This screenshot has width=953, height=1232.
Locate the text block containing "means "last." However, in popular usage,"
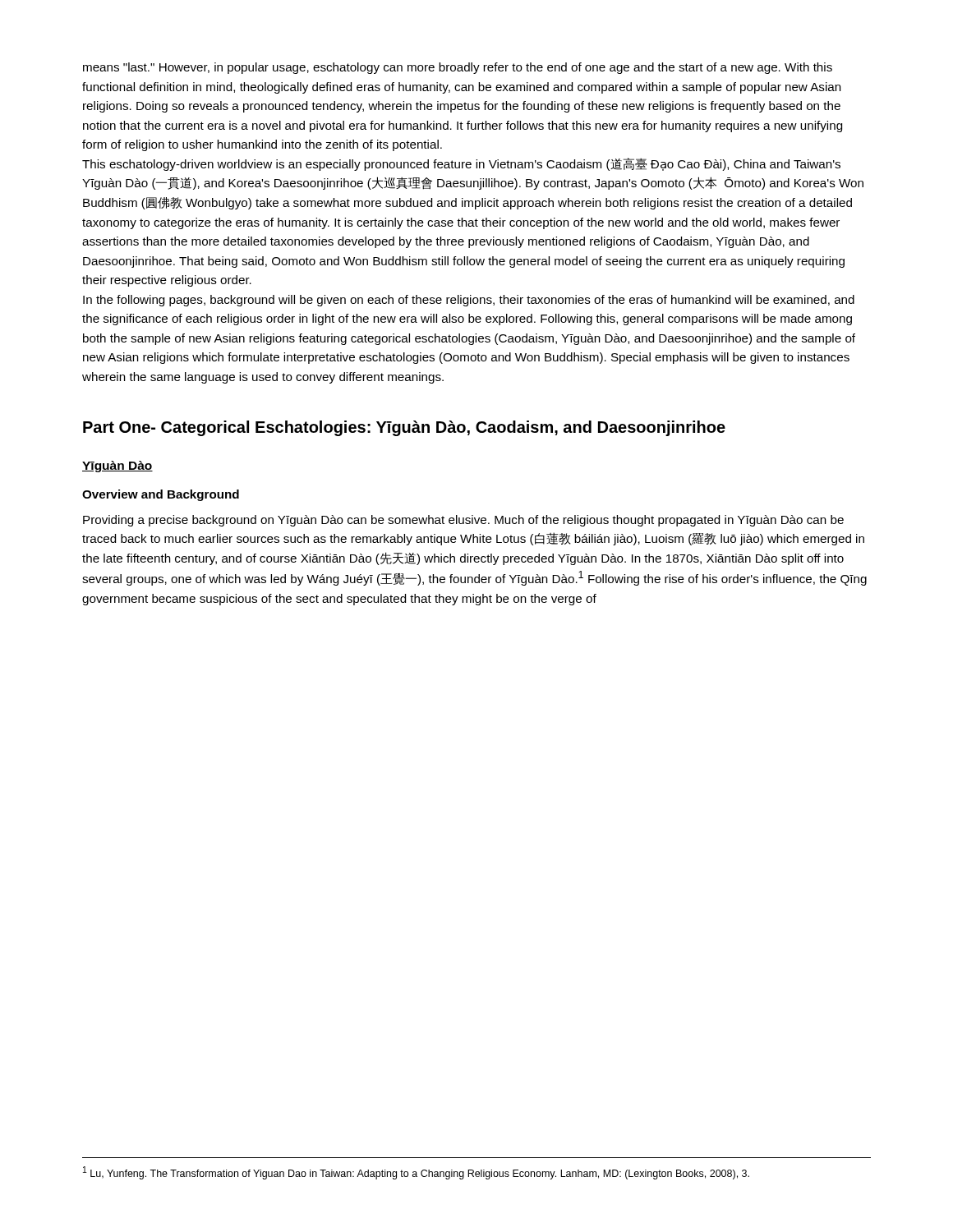pos(476,106)
